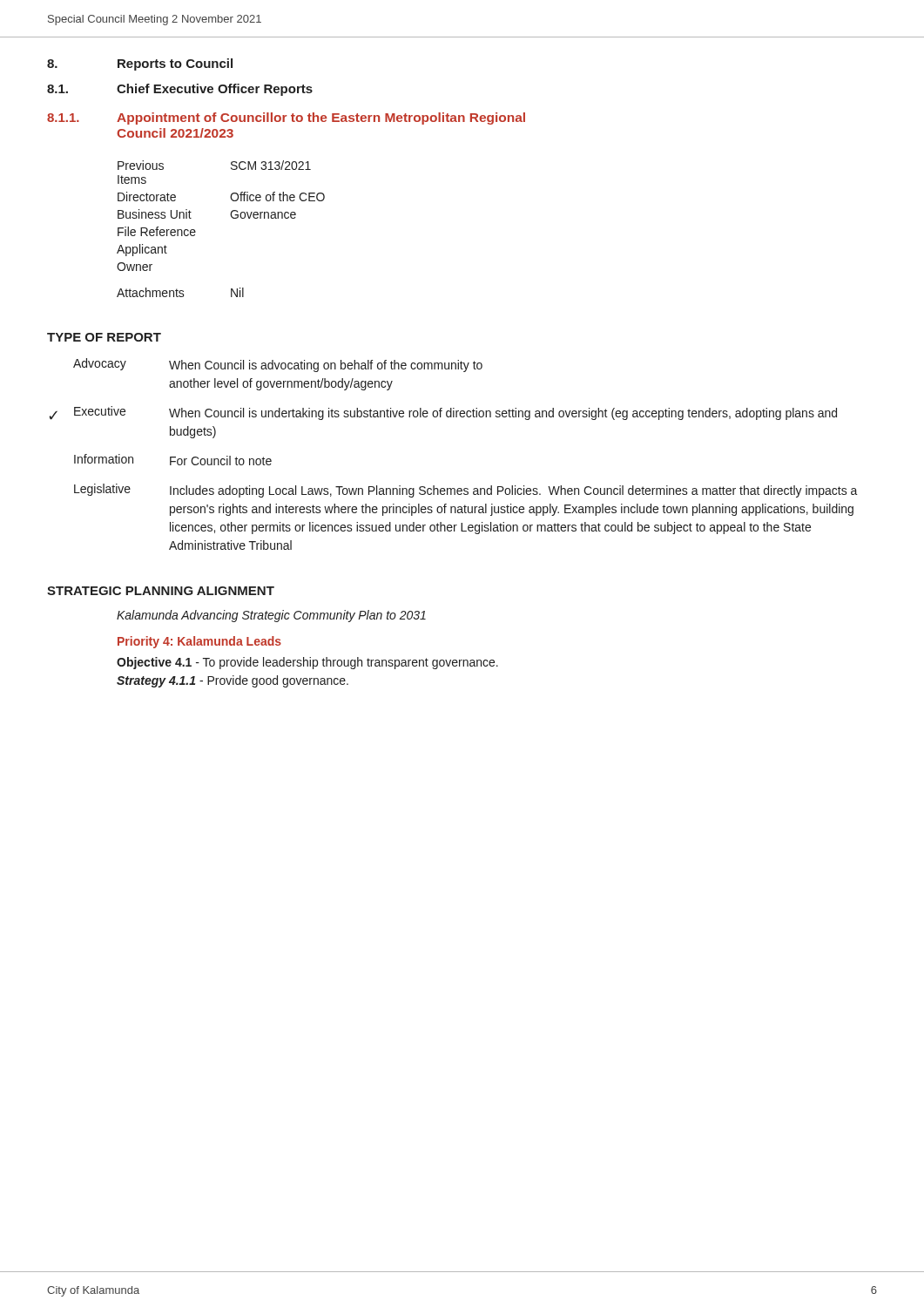The width and height of the screenshot is (924, 1307).
Task: Click where it says "STRATEGIC PLANNING ALIGNMENT"
Action: pyautogui.click(x=161, y=590)
